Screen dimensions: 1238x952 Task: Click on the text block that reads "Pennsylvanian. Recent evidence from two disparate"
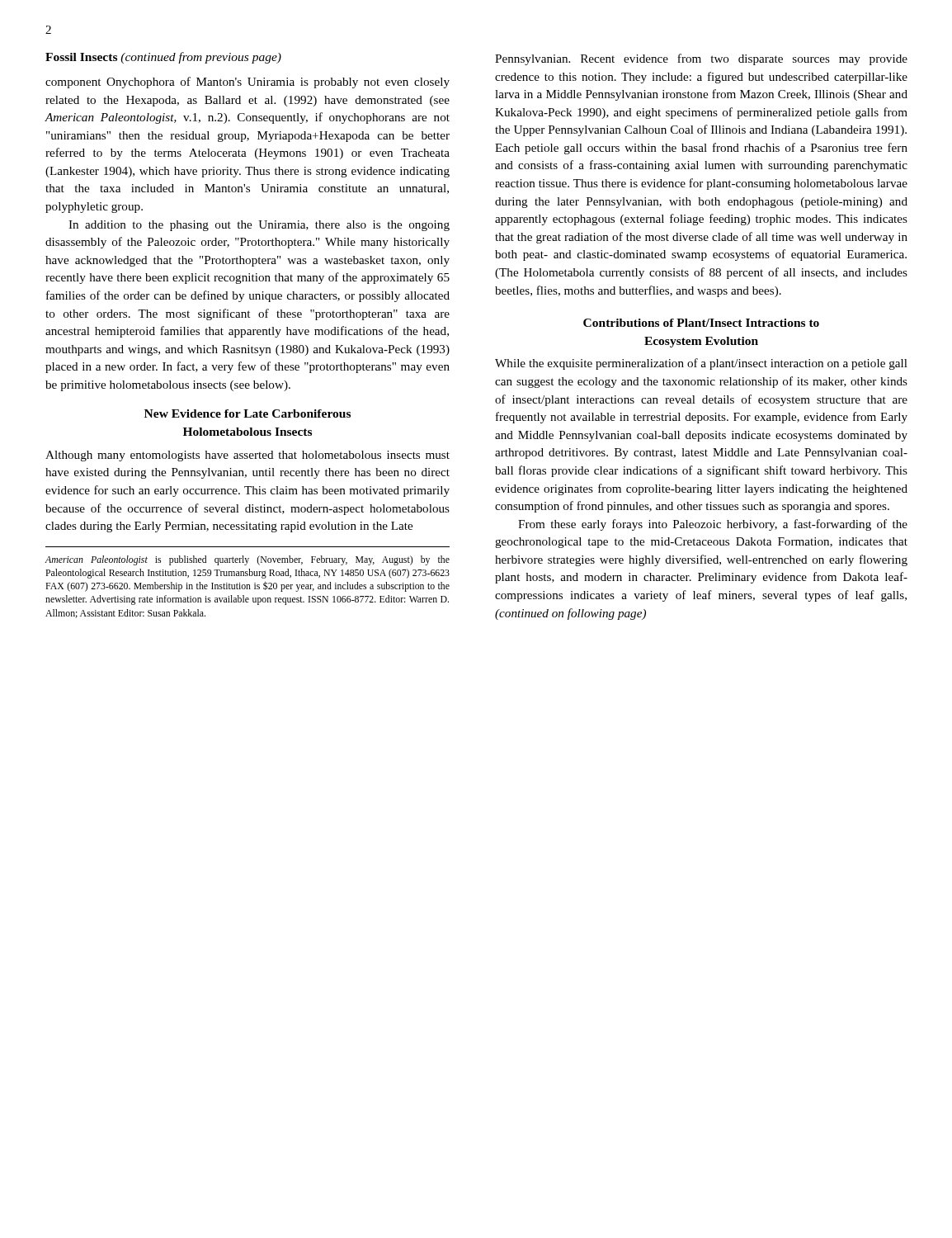(701, 174)
